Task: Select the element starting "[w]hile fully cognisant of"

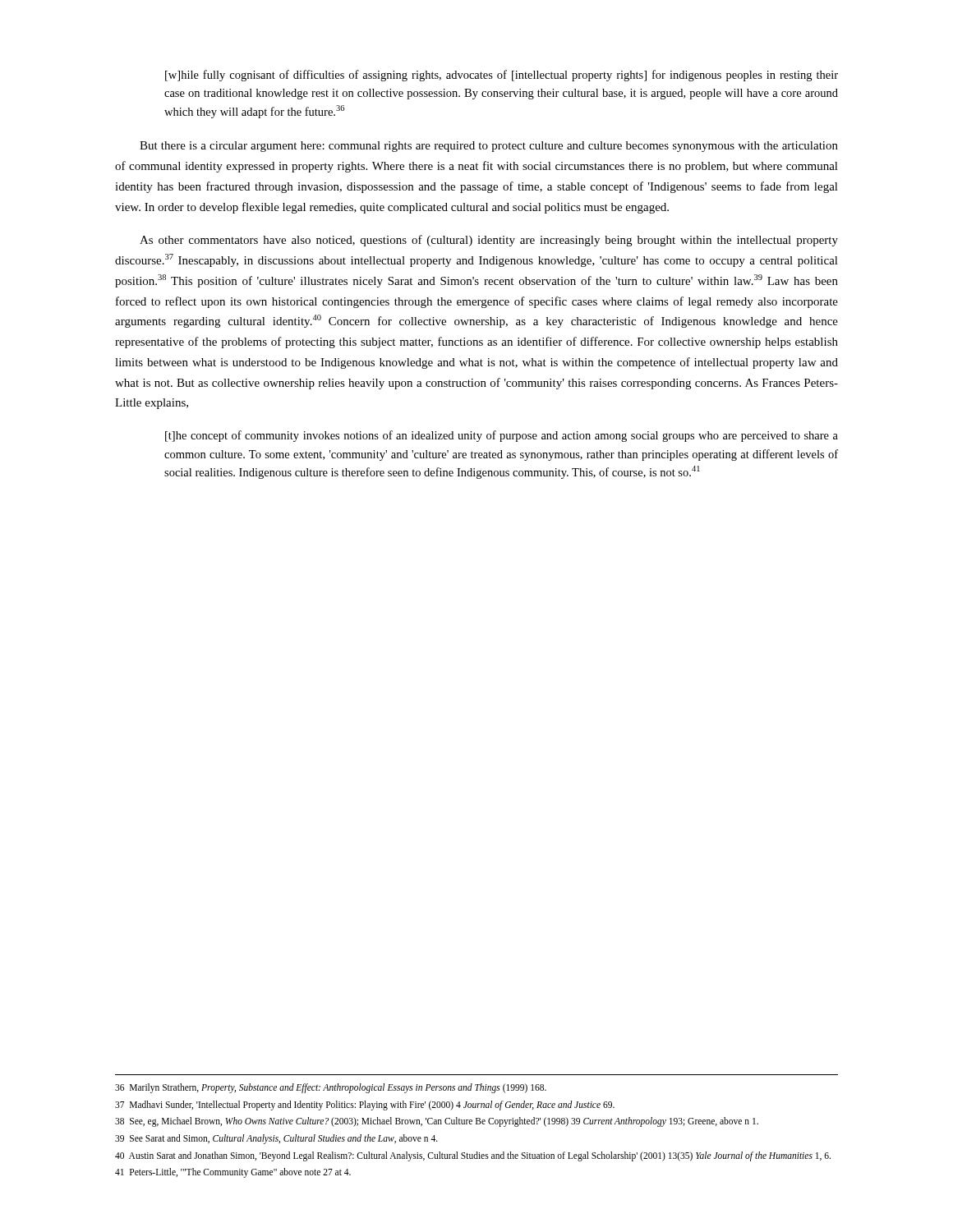Action: click(x=501, y=93)
